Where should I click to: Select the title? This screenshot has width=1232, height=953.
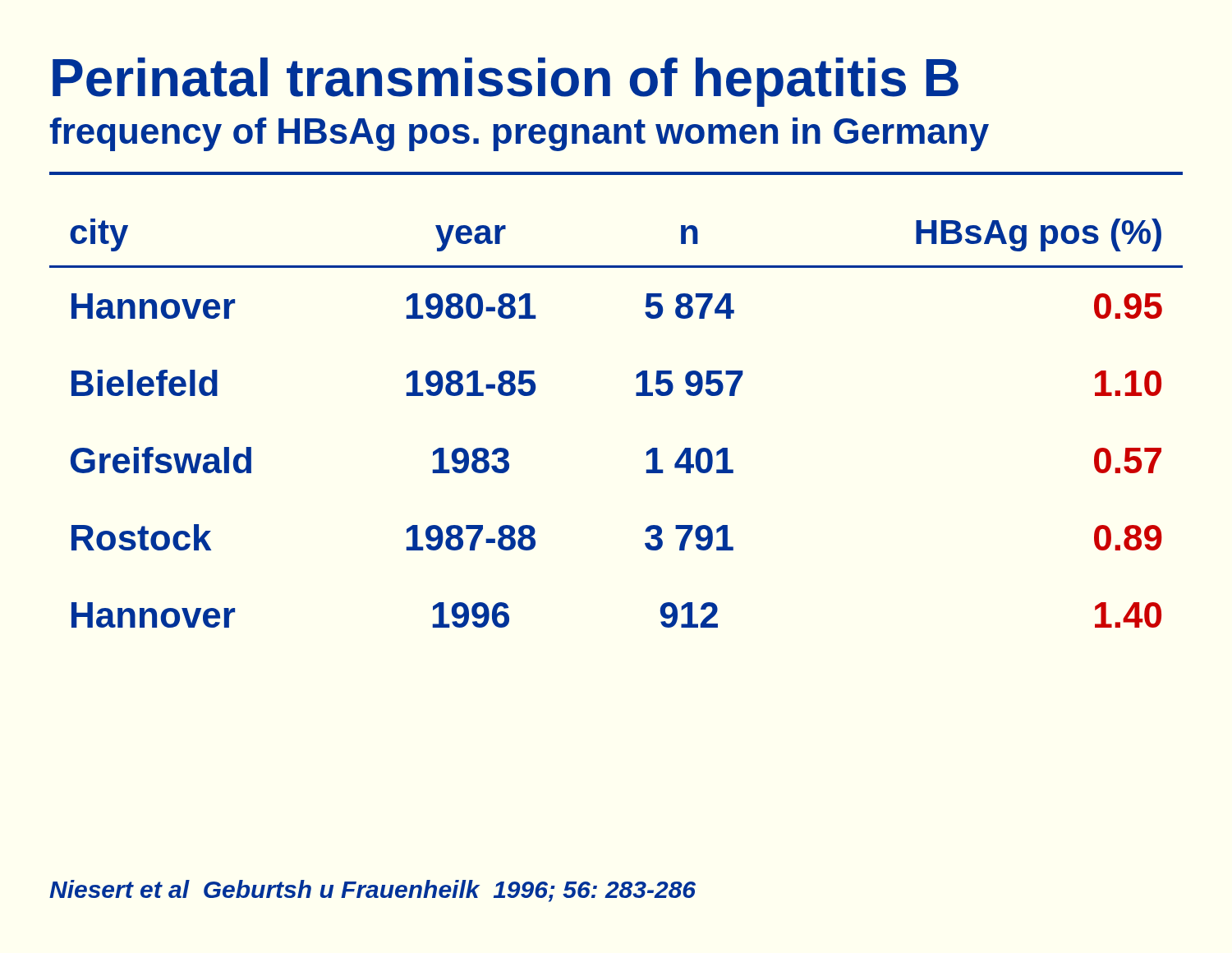pos(616,102)
